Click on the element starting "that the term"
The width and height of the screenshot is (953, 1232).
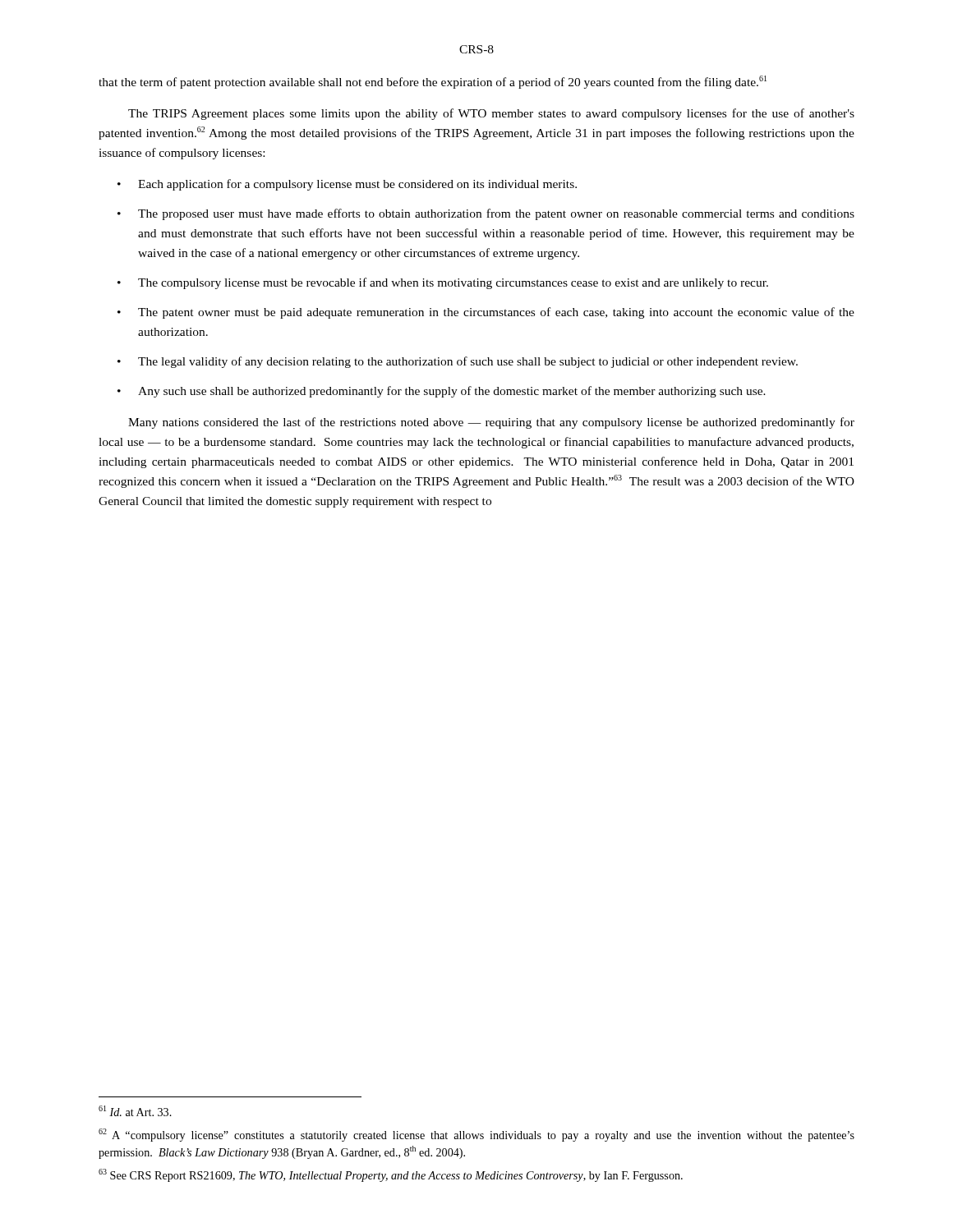476,82
